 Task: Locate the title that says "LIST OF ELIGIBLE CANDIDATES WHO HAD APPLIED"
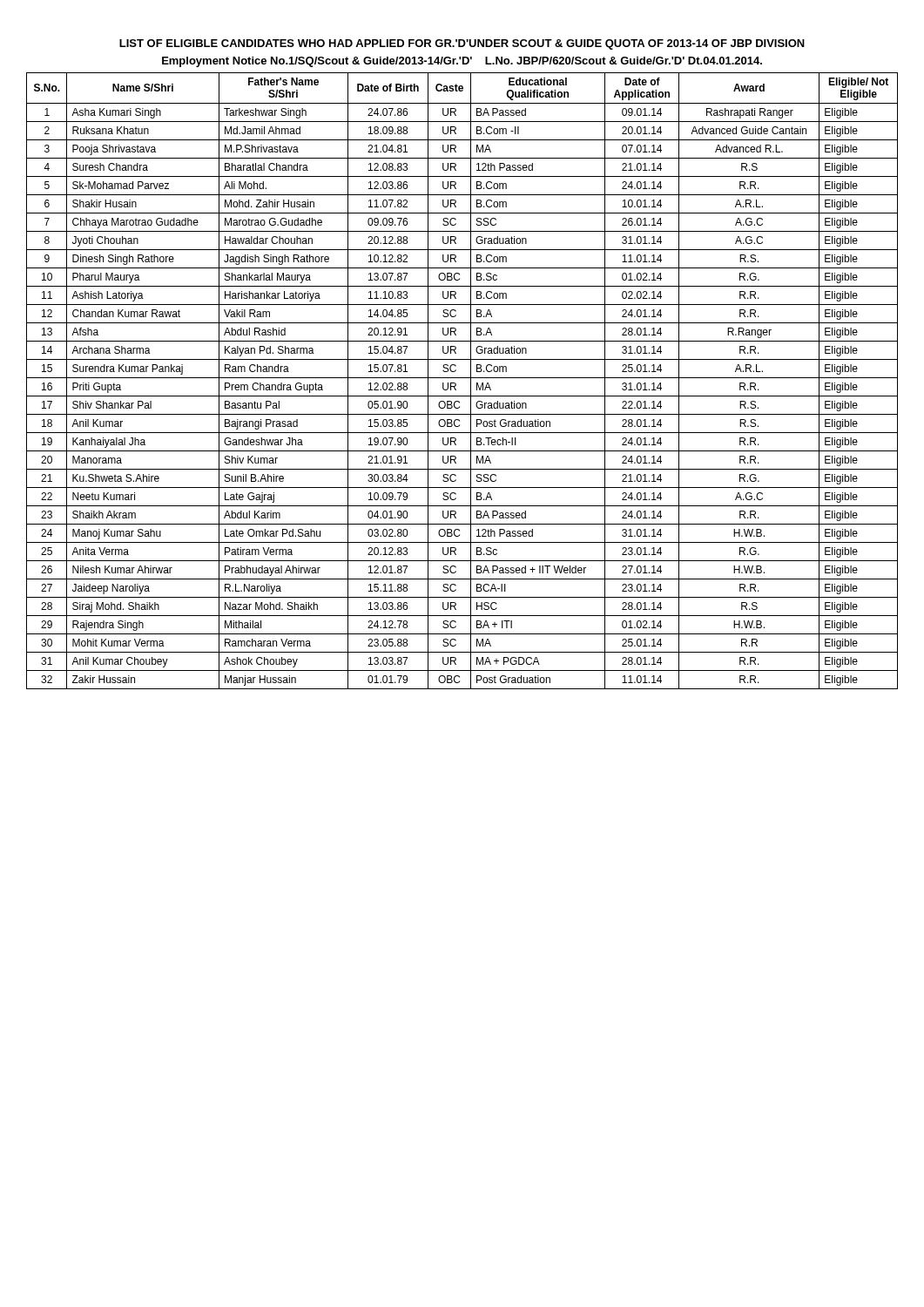462,52
